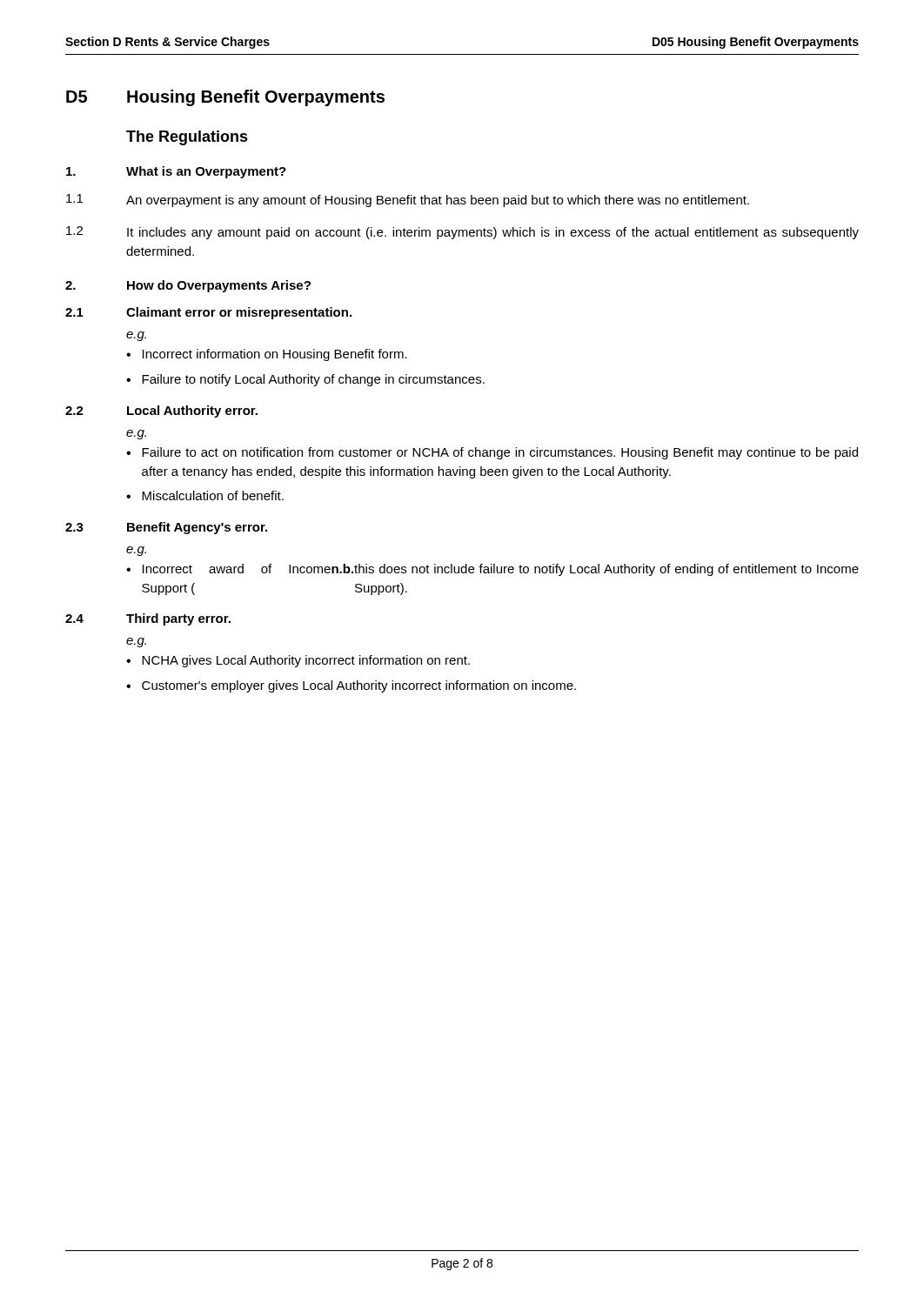Where does it say "1. What is an Overpayment?"?

coord(176,171)
